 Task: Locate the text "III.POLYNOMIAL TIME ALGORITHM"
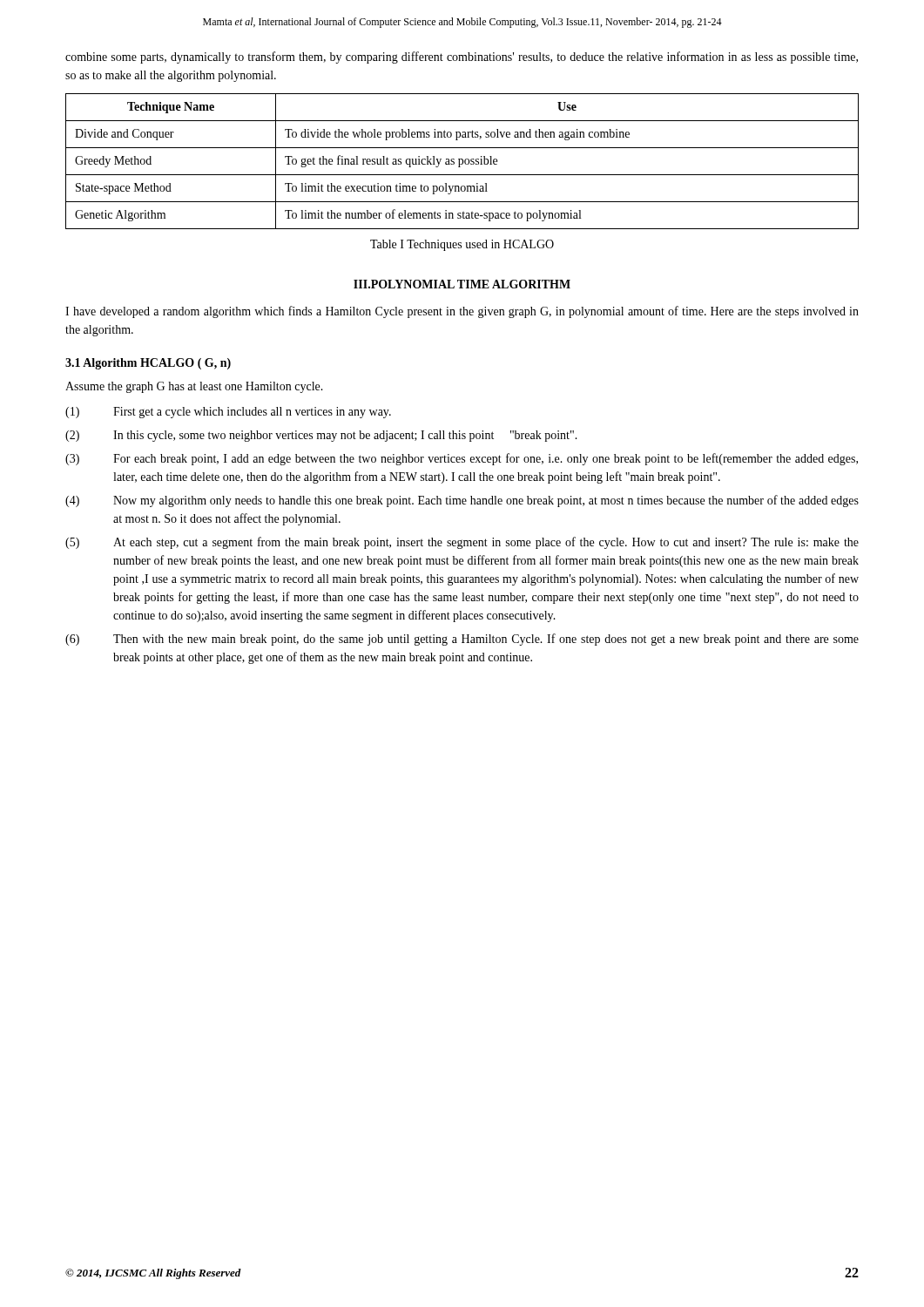462,285
